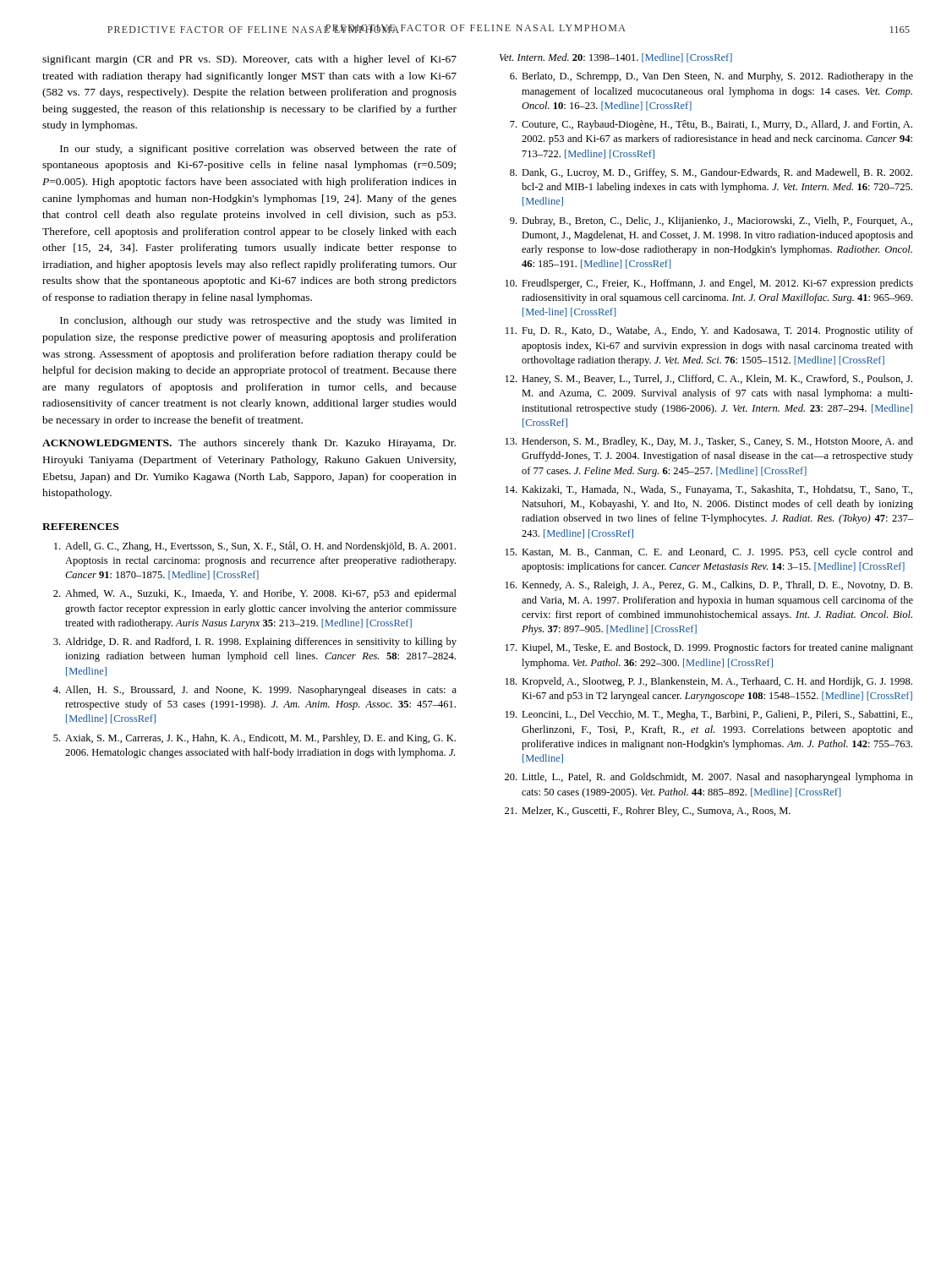Click the passage that begins "In conclusion, although our study was retrospective and"
This screenshot has height=1268, width=952.
249,370
